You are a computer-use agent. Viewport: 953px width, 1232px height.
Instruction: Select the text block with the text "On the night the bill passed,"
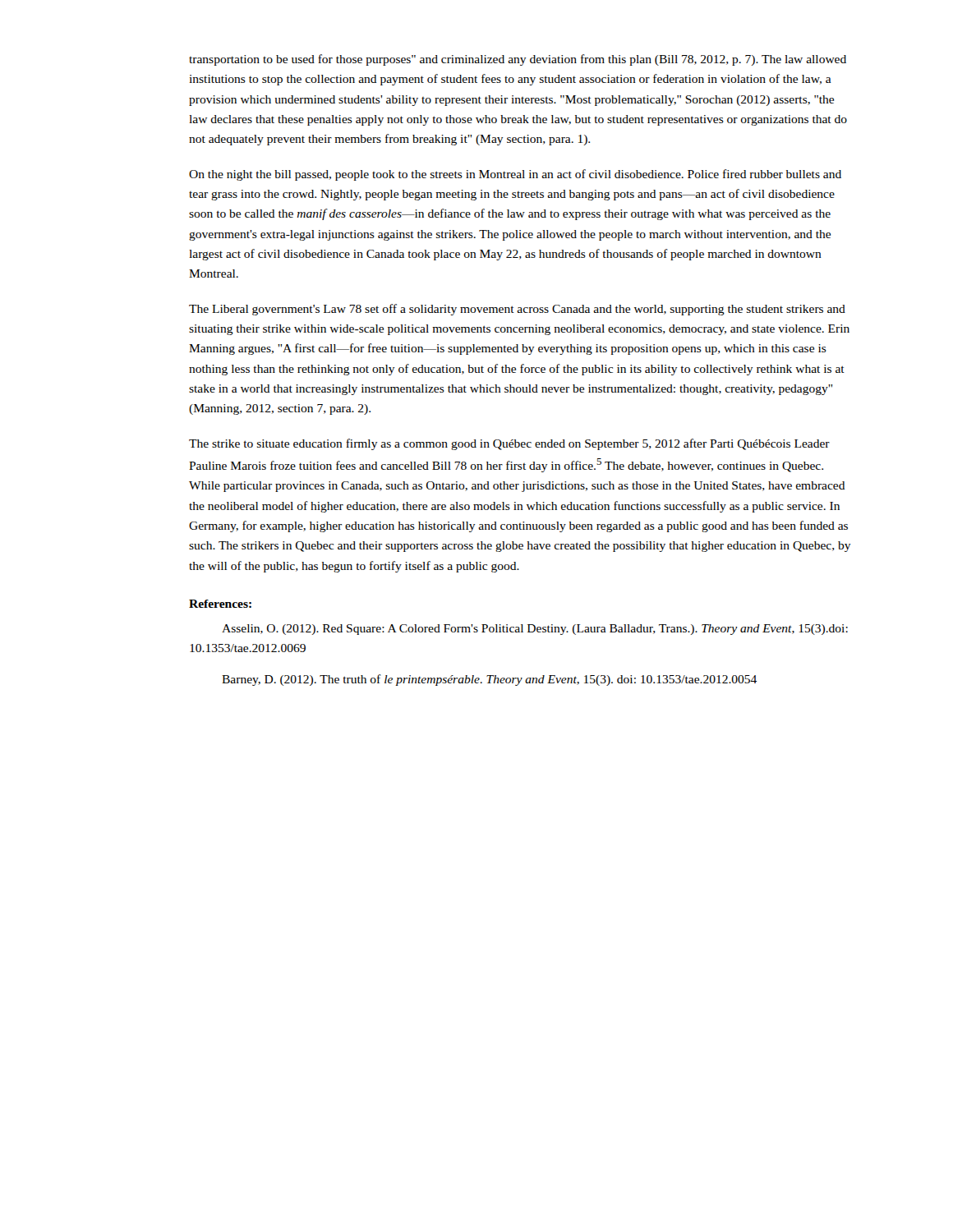tap(522, 224)
